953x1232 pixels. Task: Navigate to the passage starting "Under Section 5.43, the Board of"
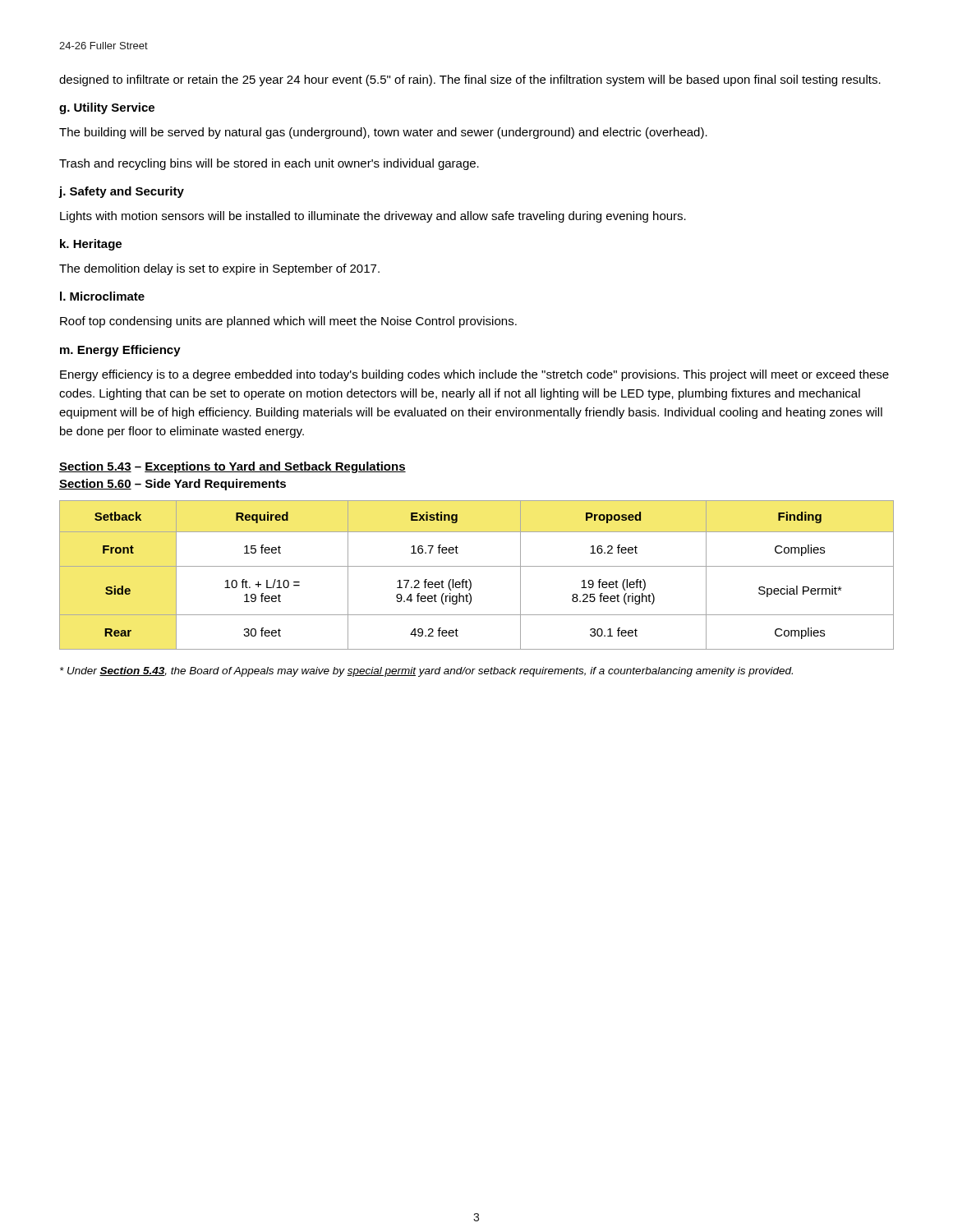point(427,670)
